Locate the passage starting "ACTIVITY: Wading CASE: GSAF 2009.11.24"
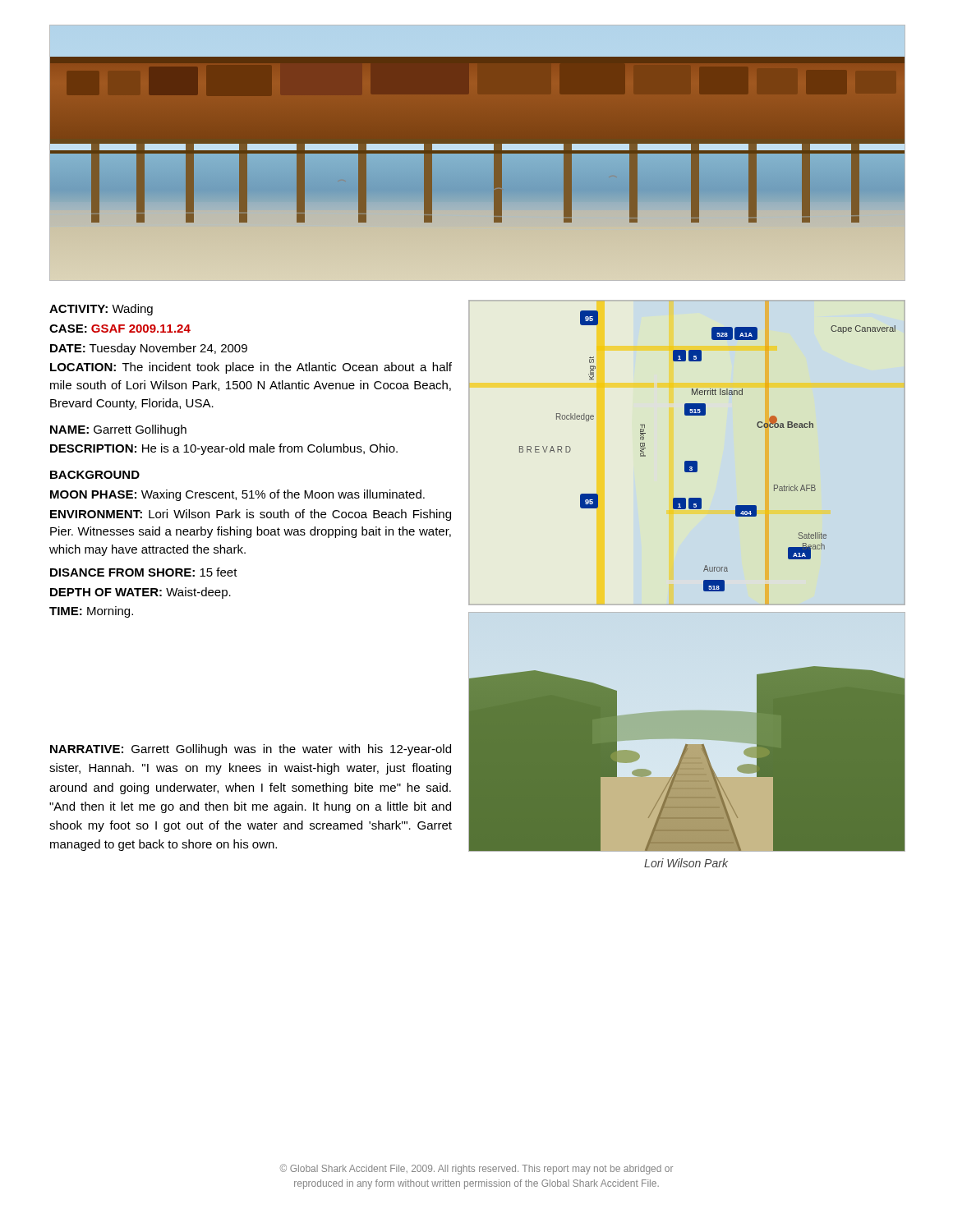Viewport: 953px width, 1232px height. (x=251, y=460)
